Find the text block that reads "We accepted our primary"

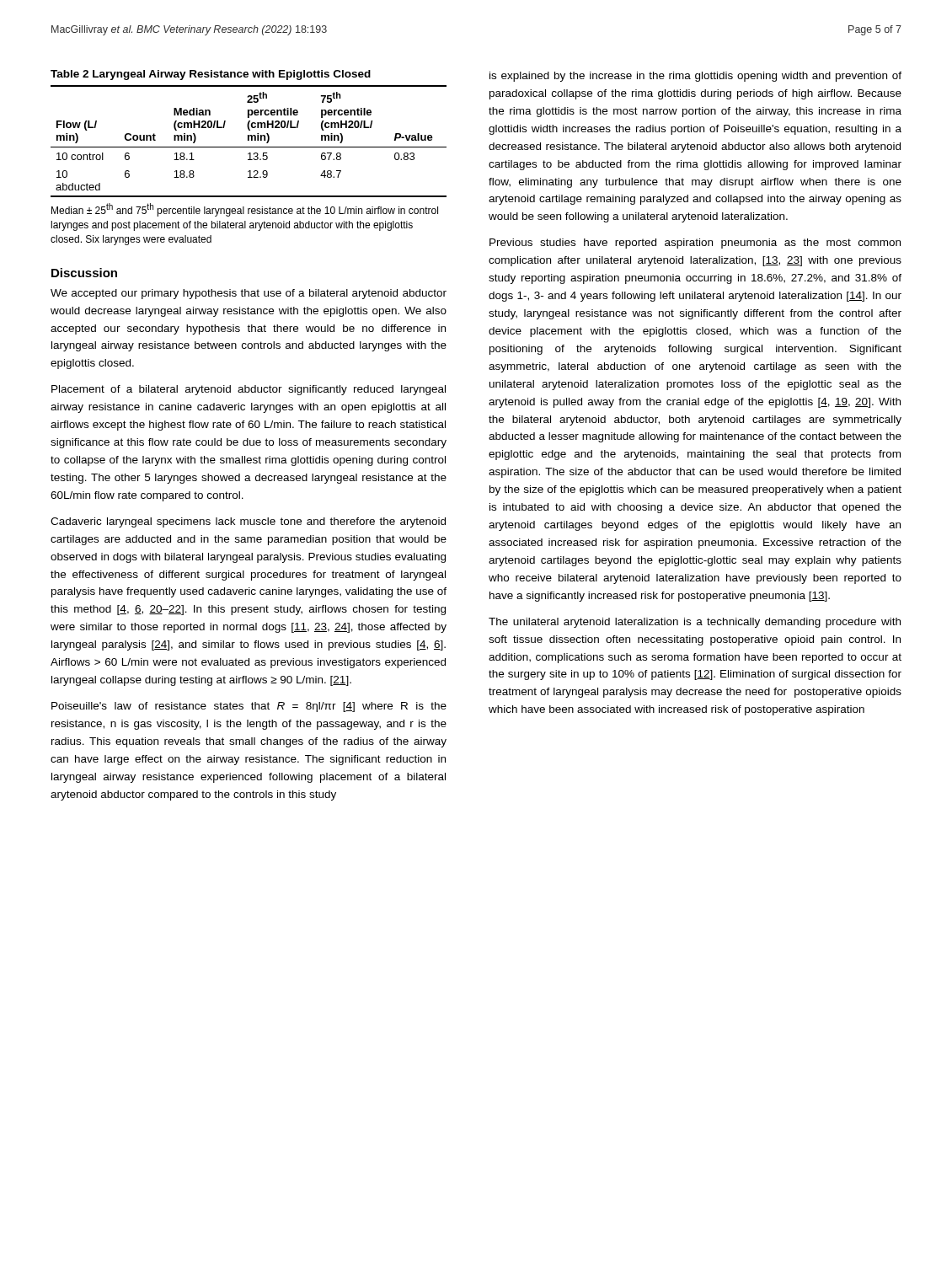click(249, 544)
